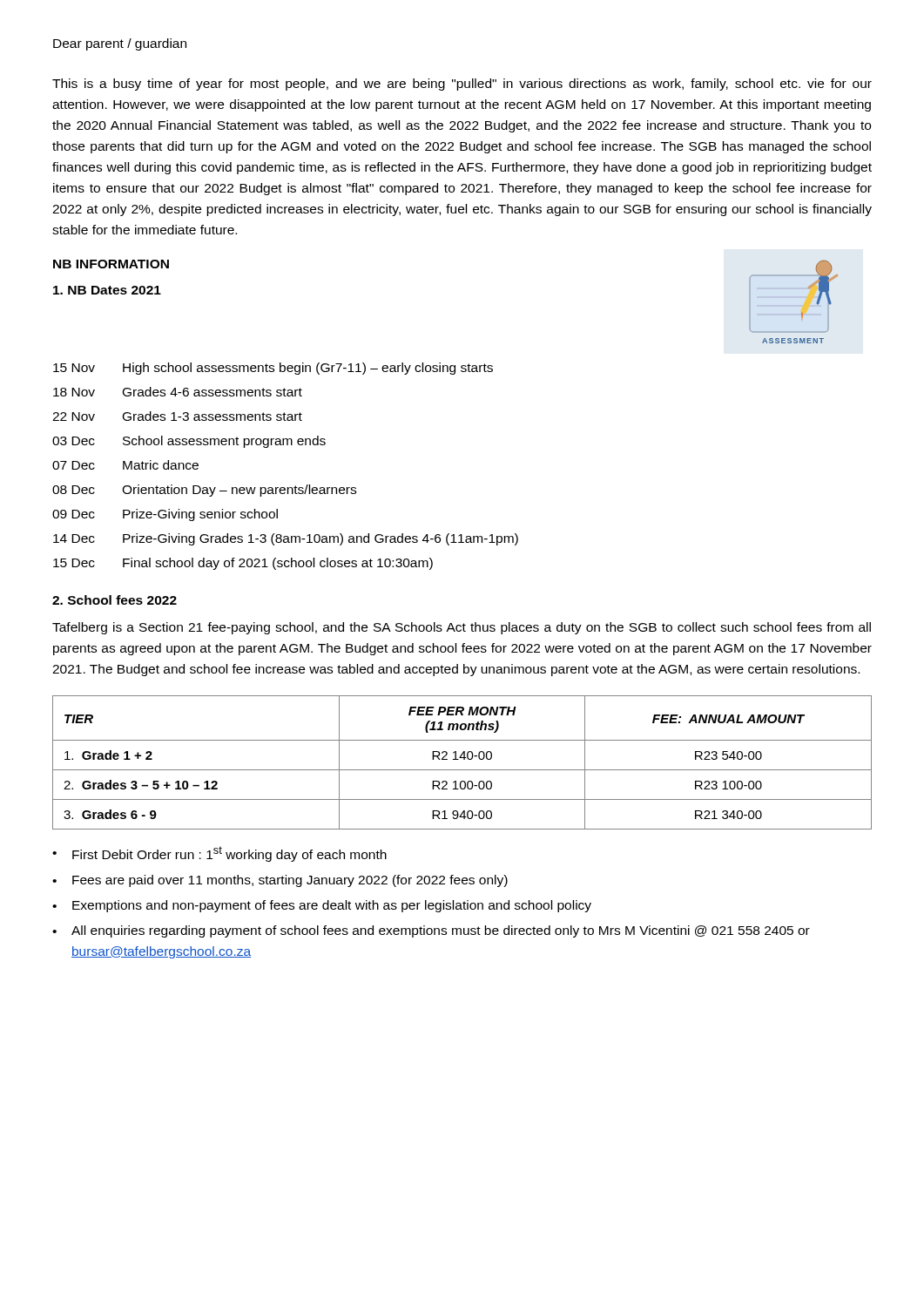Point to the block starting "14 Dec Prize-Giving Grades"
924x1307 pixels.
[x=462, y=539]
